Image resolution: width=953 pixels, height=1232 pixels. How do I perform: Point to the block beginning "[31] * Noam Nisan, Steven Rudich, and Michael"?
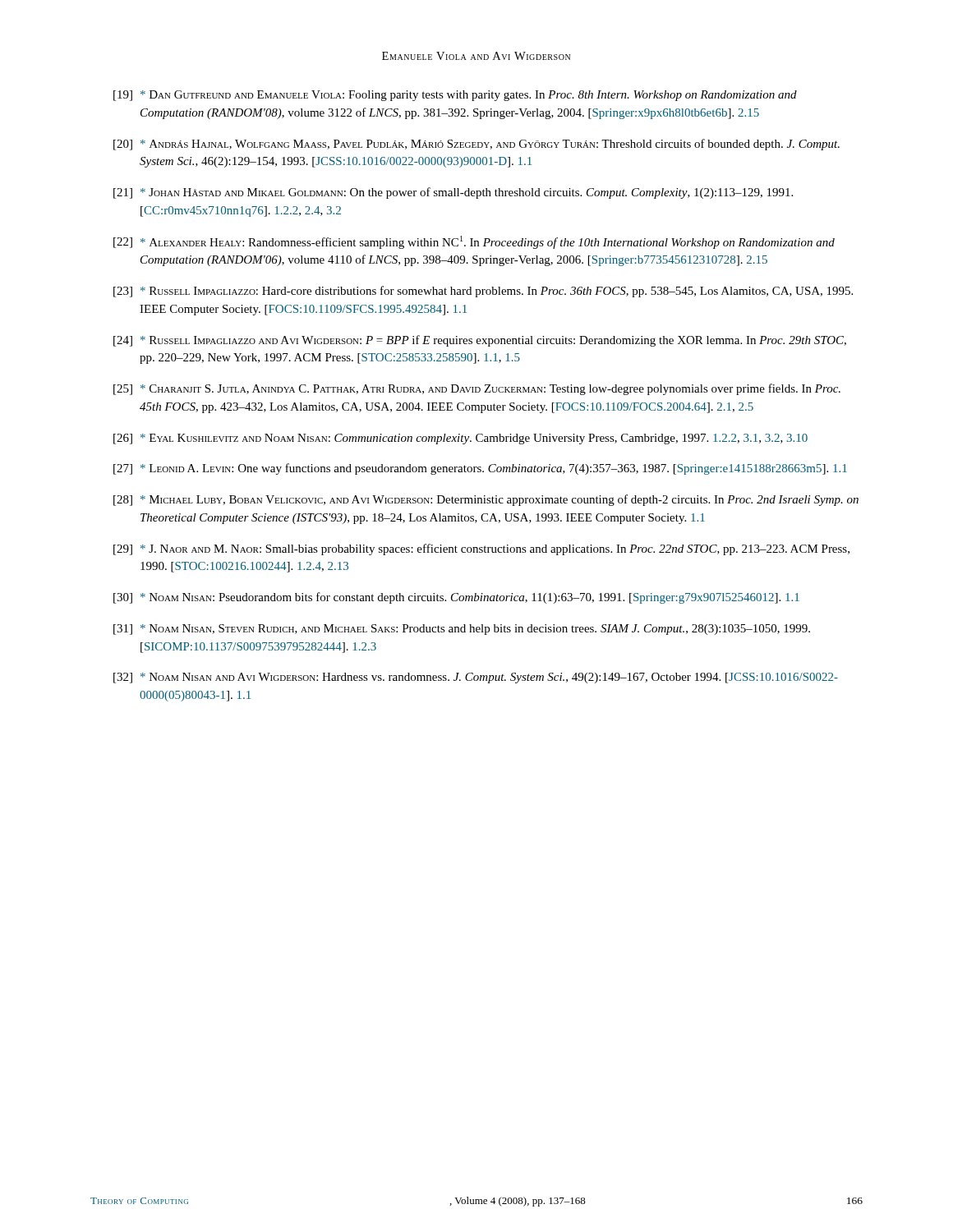[476, 638]
